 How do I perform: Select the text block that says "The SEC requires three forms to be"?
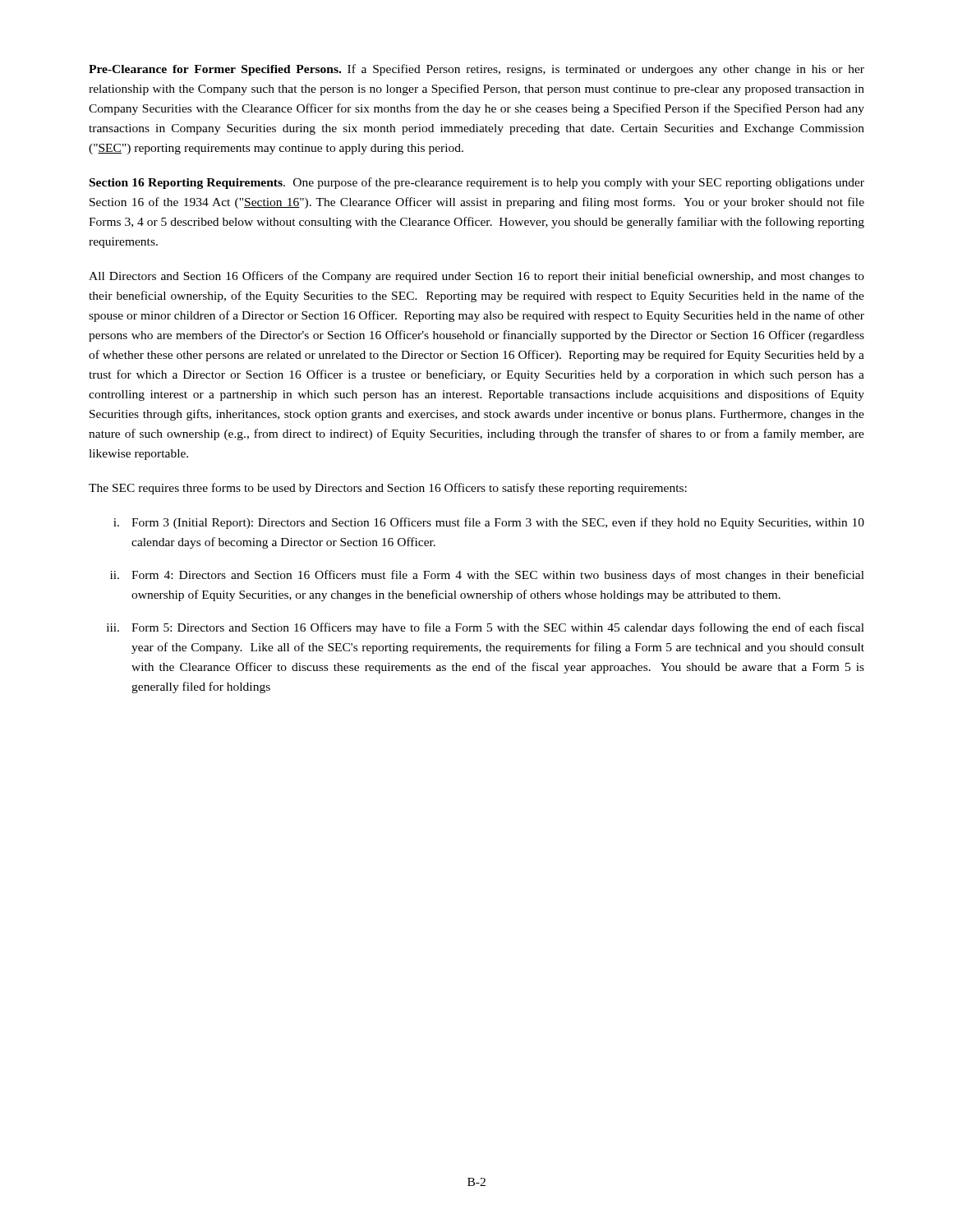point(388,488)
